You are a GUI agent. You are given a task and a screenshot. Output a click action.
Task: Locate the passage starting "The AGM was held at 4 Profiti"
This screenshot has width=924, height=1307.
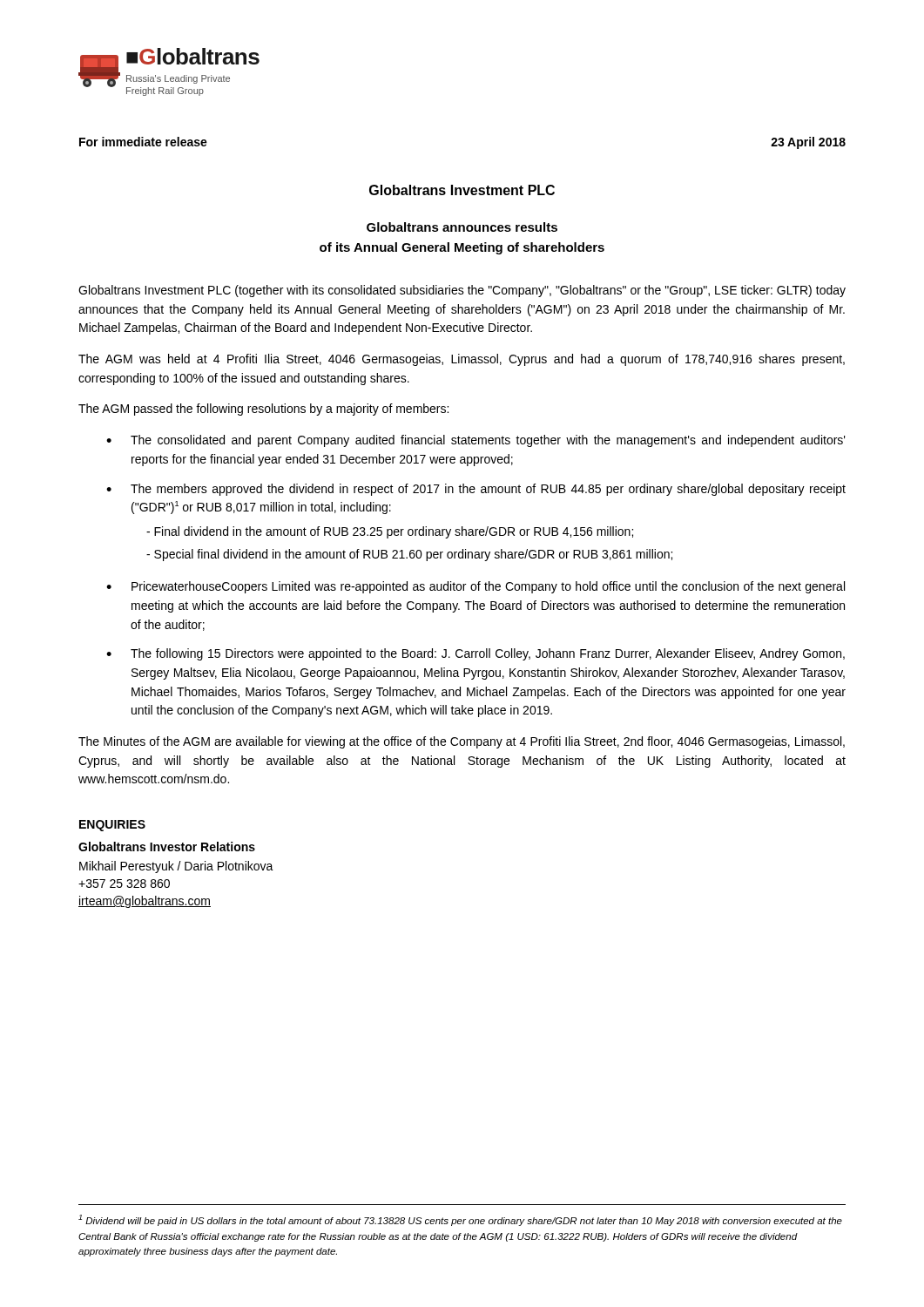click(x=462, y=369)
